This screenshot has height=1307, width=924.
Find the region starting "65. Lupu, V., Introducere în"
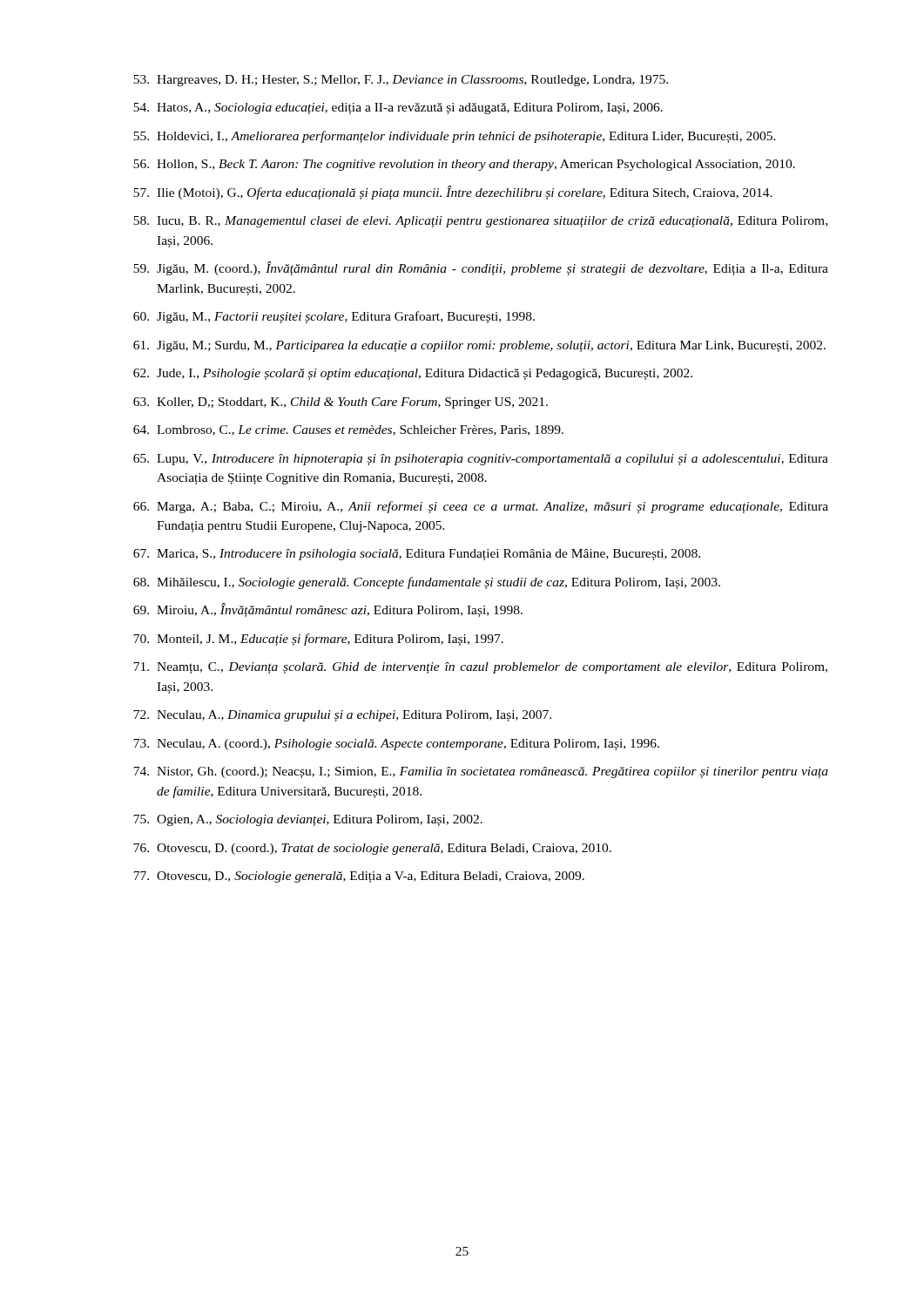click(471, 468)
